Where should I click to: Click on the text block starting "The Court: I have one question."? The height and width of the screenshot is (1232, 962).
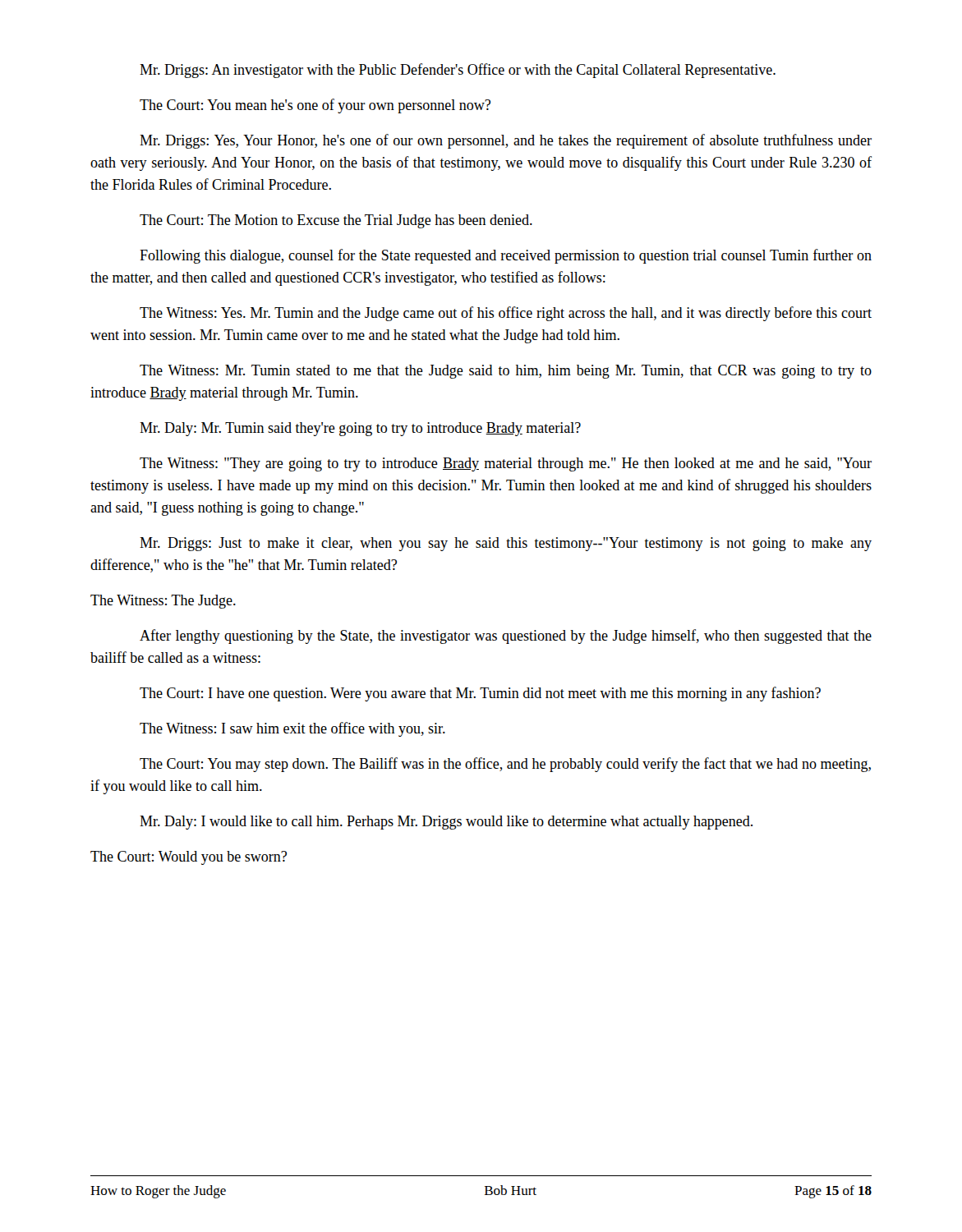pyautogui.click(x=480, y=693)
